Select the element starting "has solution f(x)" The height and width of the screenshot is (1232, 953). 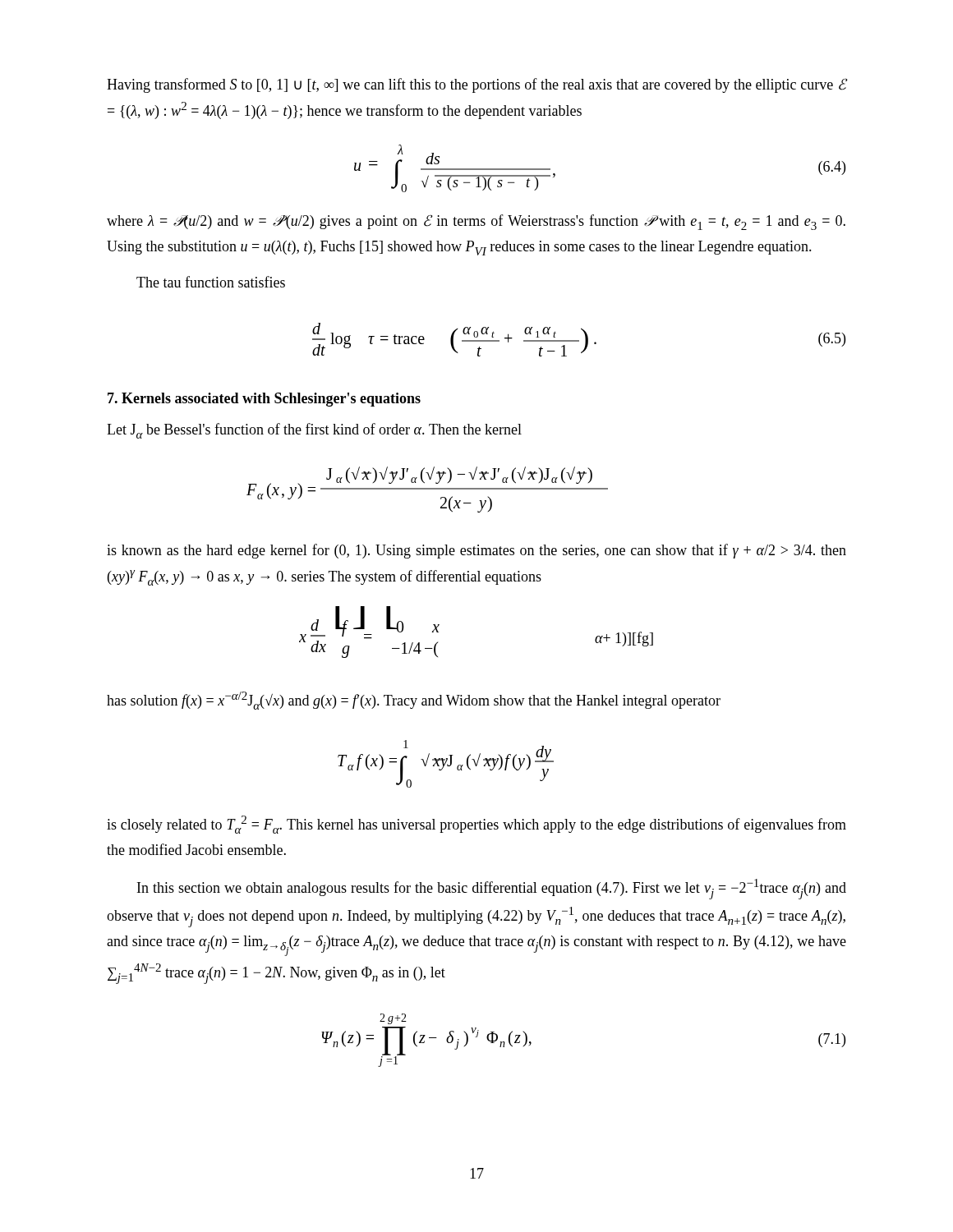[414, 700]
